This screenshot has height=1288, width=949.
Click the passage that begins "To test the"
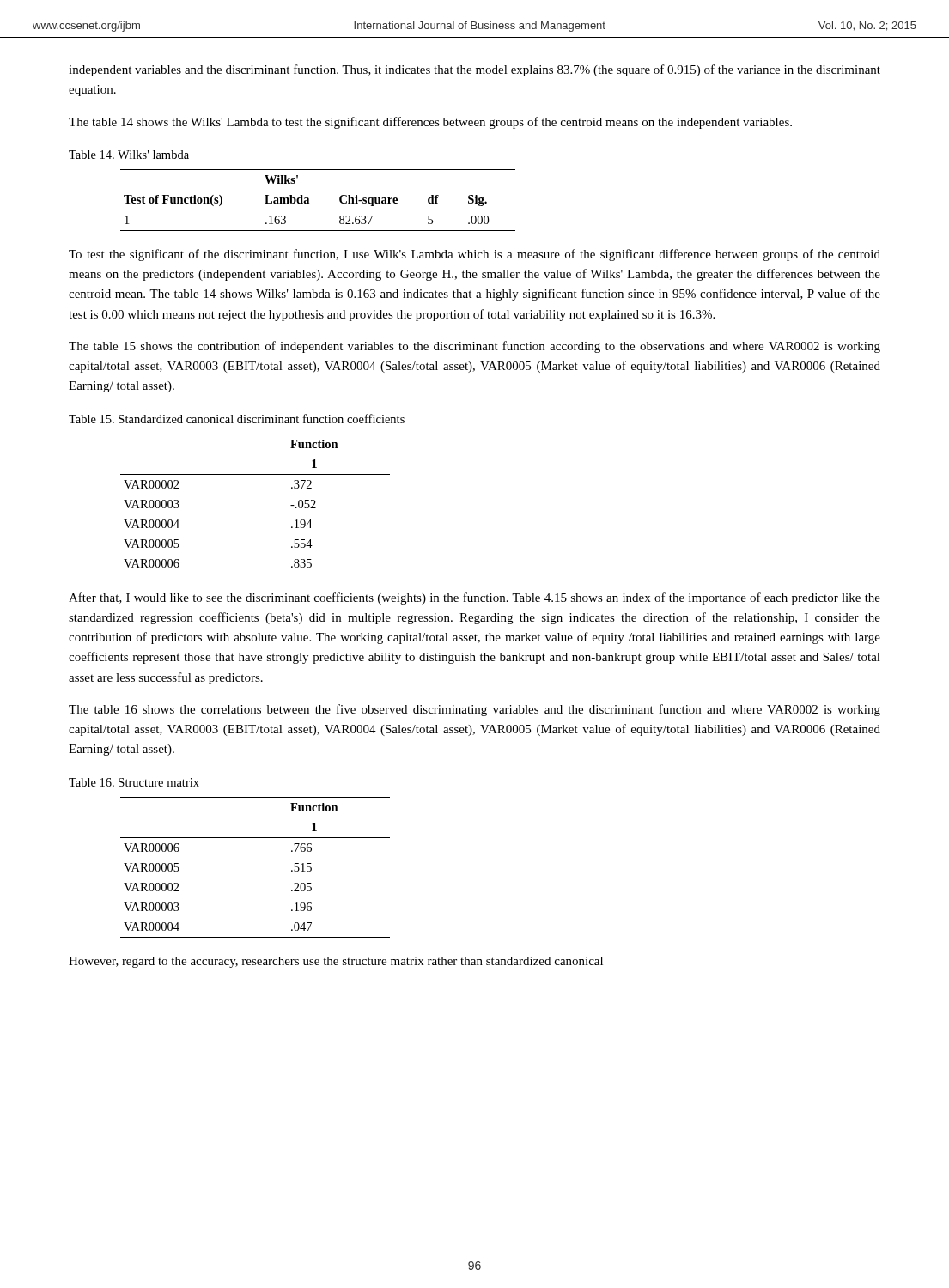(474, 284)
